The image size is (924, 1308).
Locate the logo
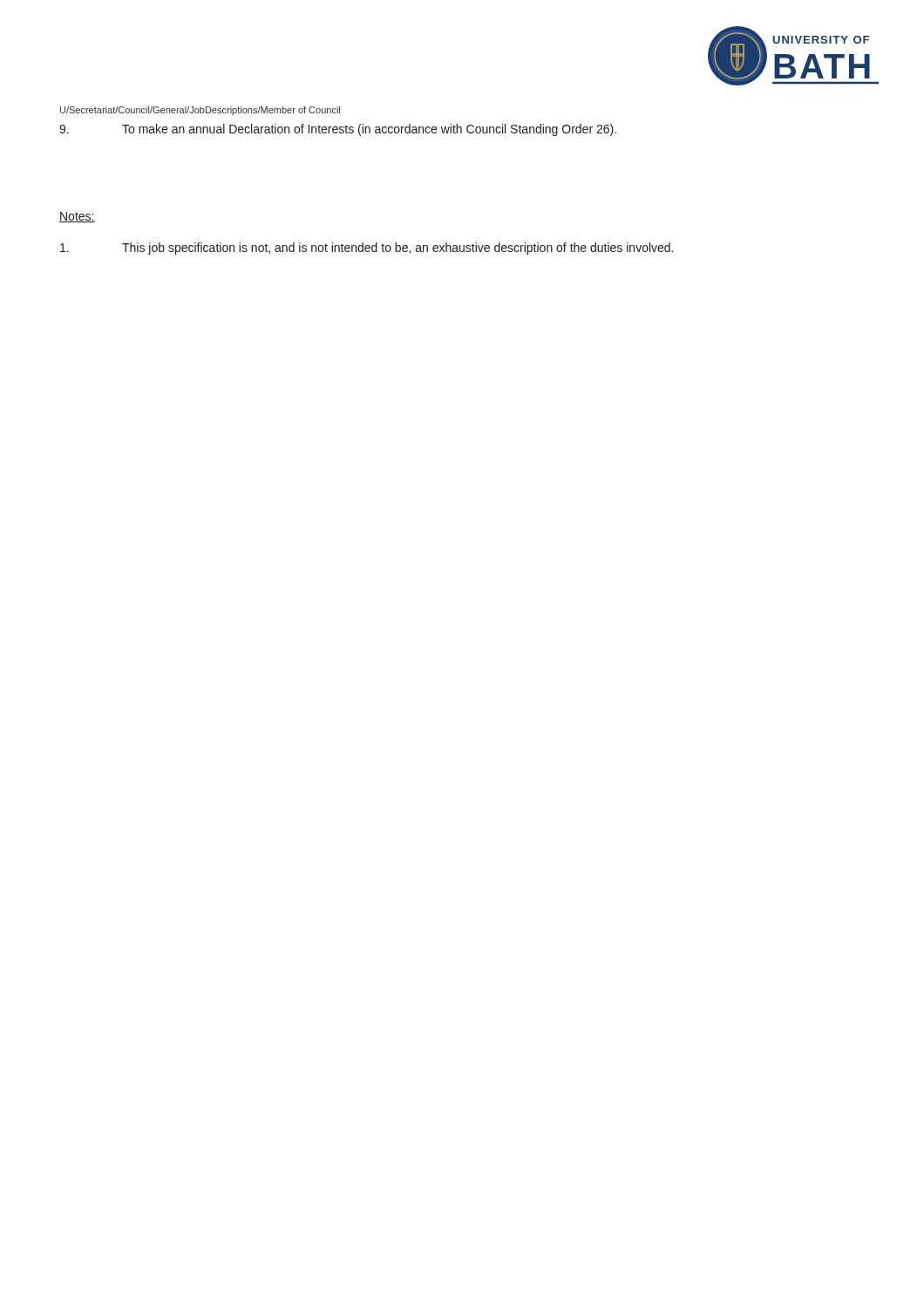coord(791,57)
